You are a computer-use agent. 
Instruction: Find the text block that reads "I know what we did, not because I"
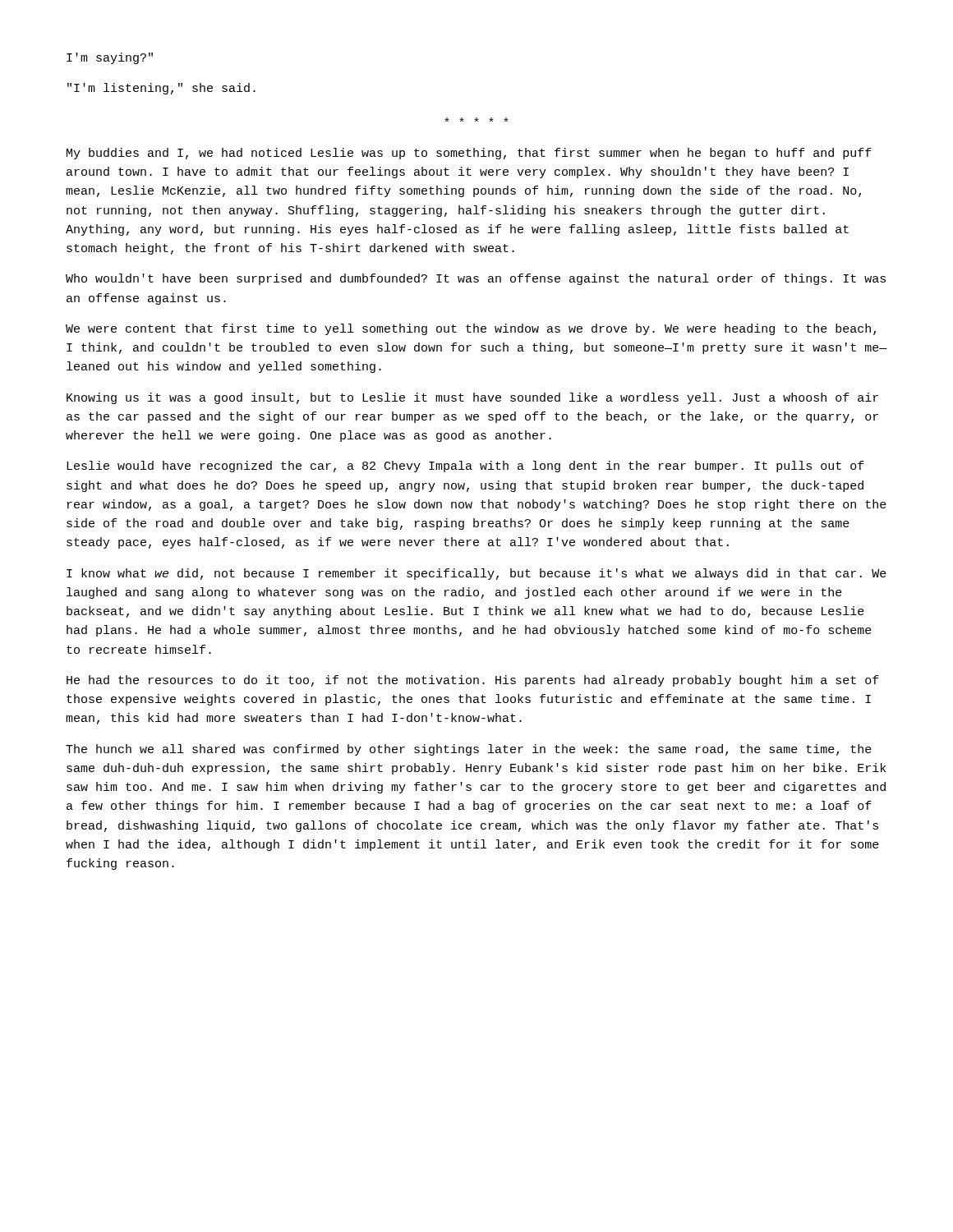tap(476, 612)
